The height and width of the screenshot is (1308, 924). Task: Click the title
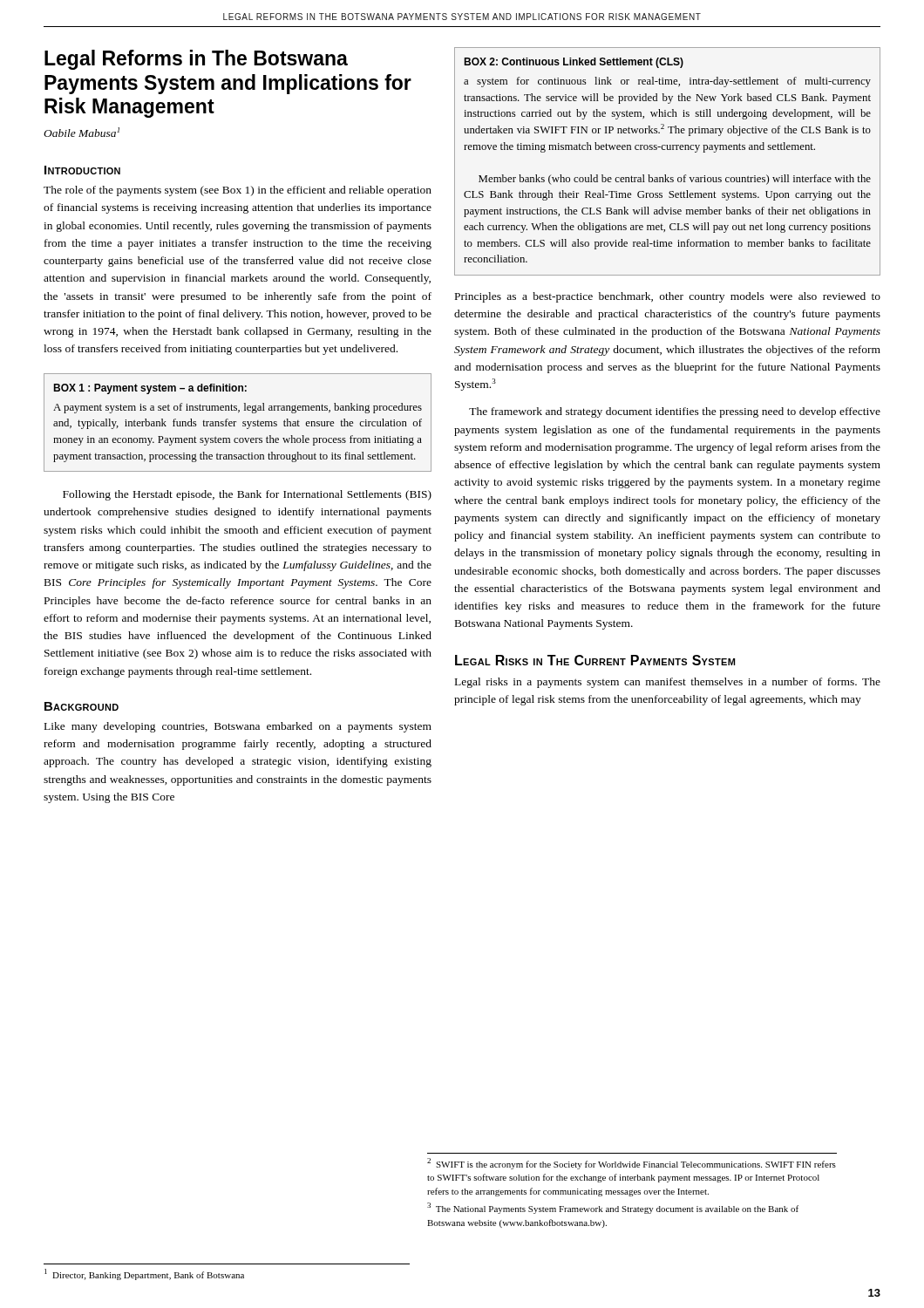point(238,83)
